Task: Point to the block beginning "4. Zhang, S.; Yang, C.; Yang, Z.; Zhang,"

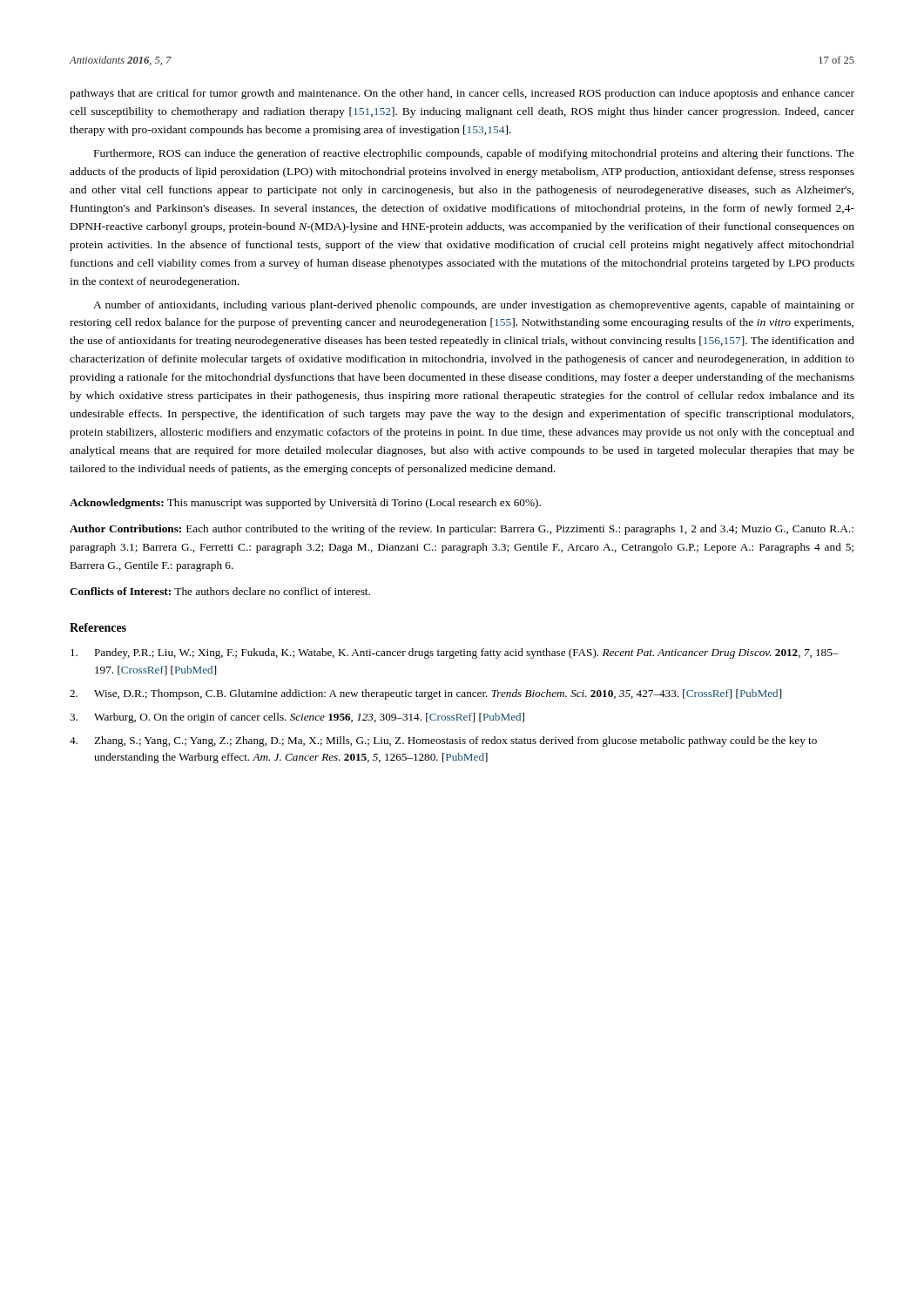Action: click(462, 749)
